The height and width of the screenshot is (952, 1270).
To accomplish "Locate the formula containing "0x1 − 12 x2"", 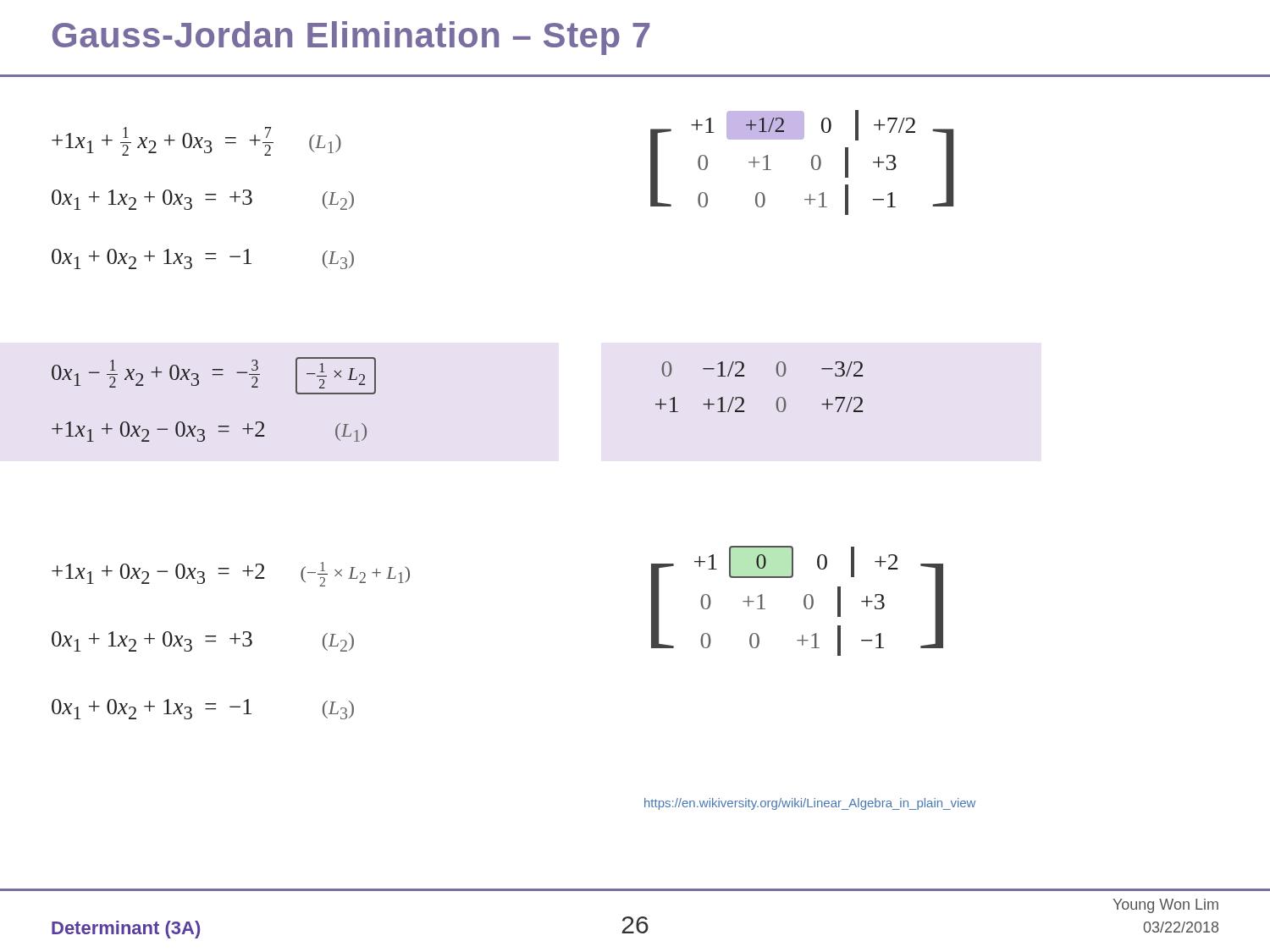I will point(213,376).
